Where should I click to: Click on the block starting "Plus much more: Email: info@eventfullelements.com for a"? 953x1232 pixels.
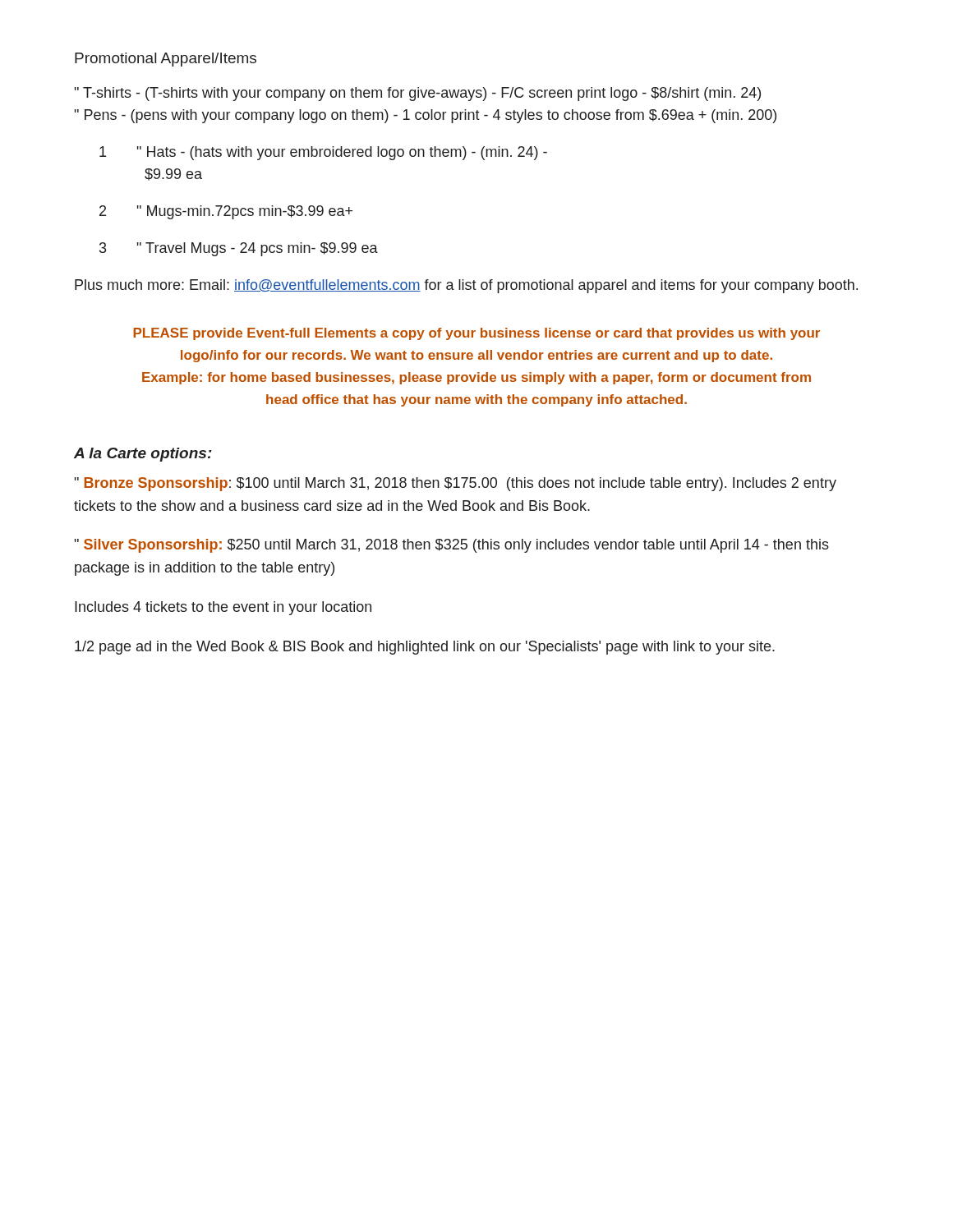tap(467, 285)
